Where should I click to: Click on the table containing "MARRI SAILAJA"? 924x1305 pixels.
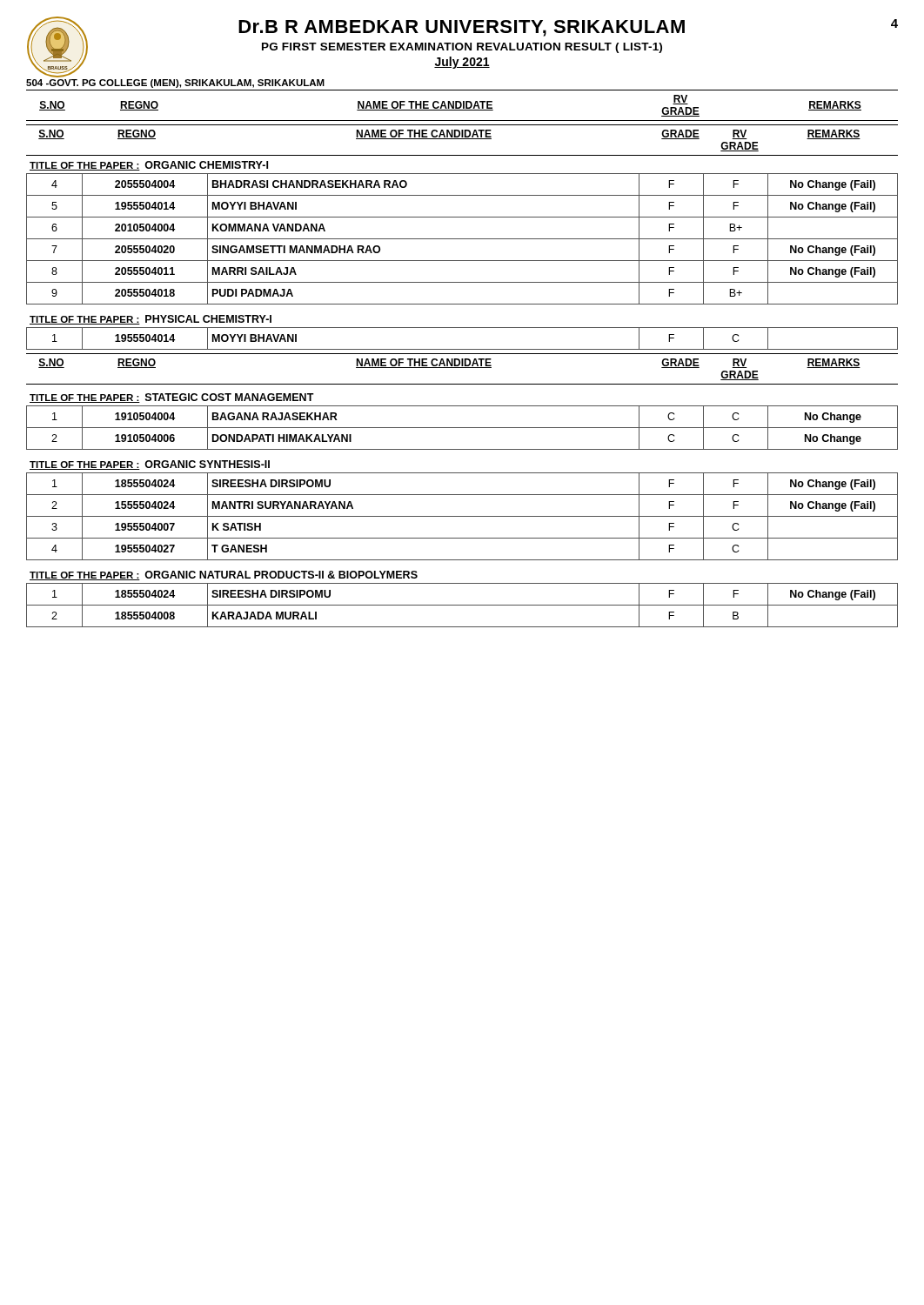point(462,214)
